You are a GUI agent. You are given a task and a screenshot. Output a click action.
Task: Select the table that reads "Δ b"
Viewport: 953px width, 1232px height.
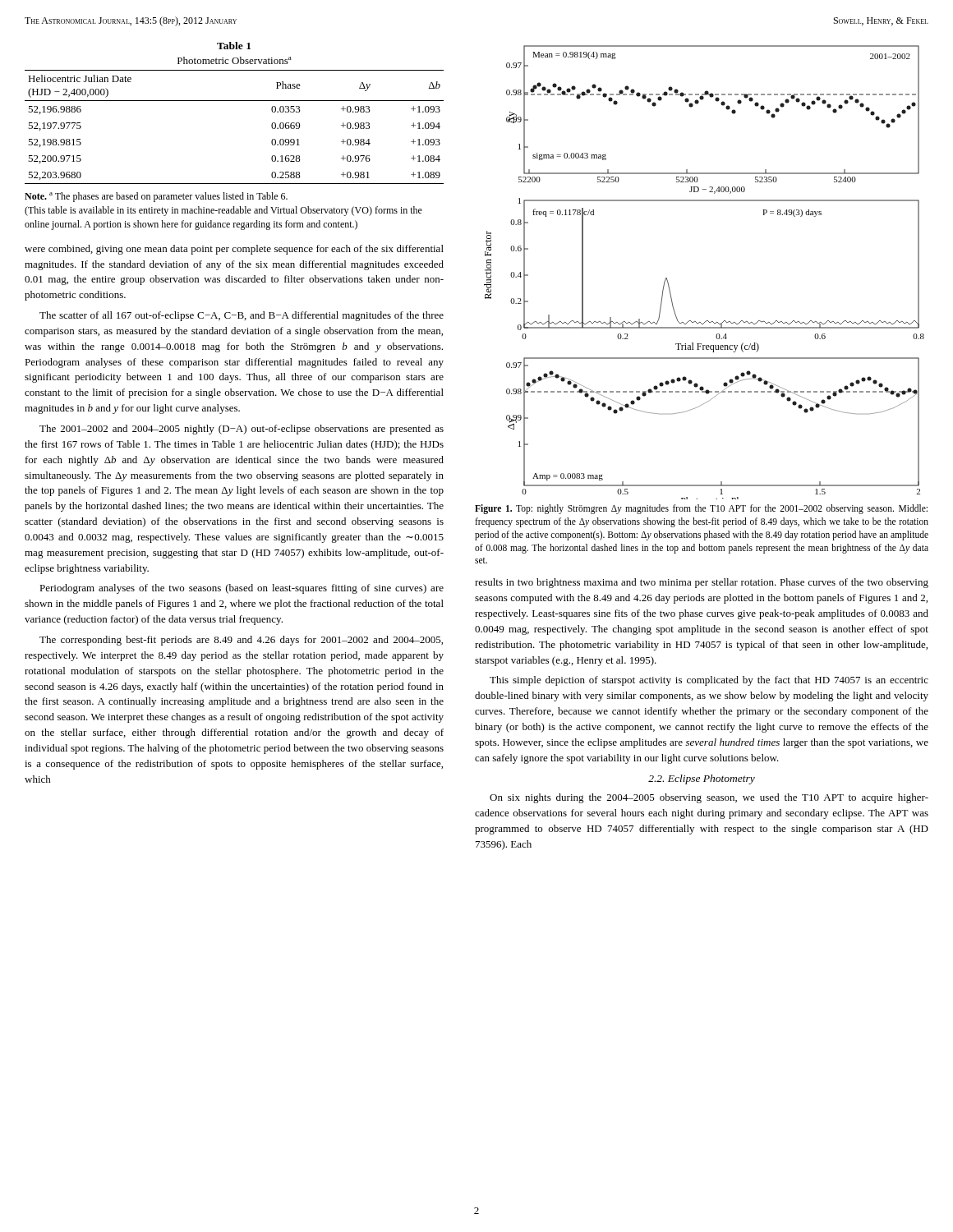(234, 112)
